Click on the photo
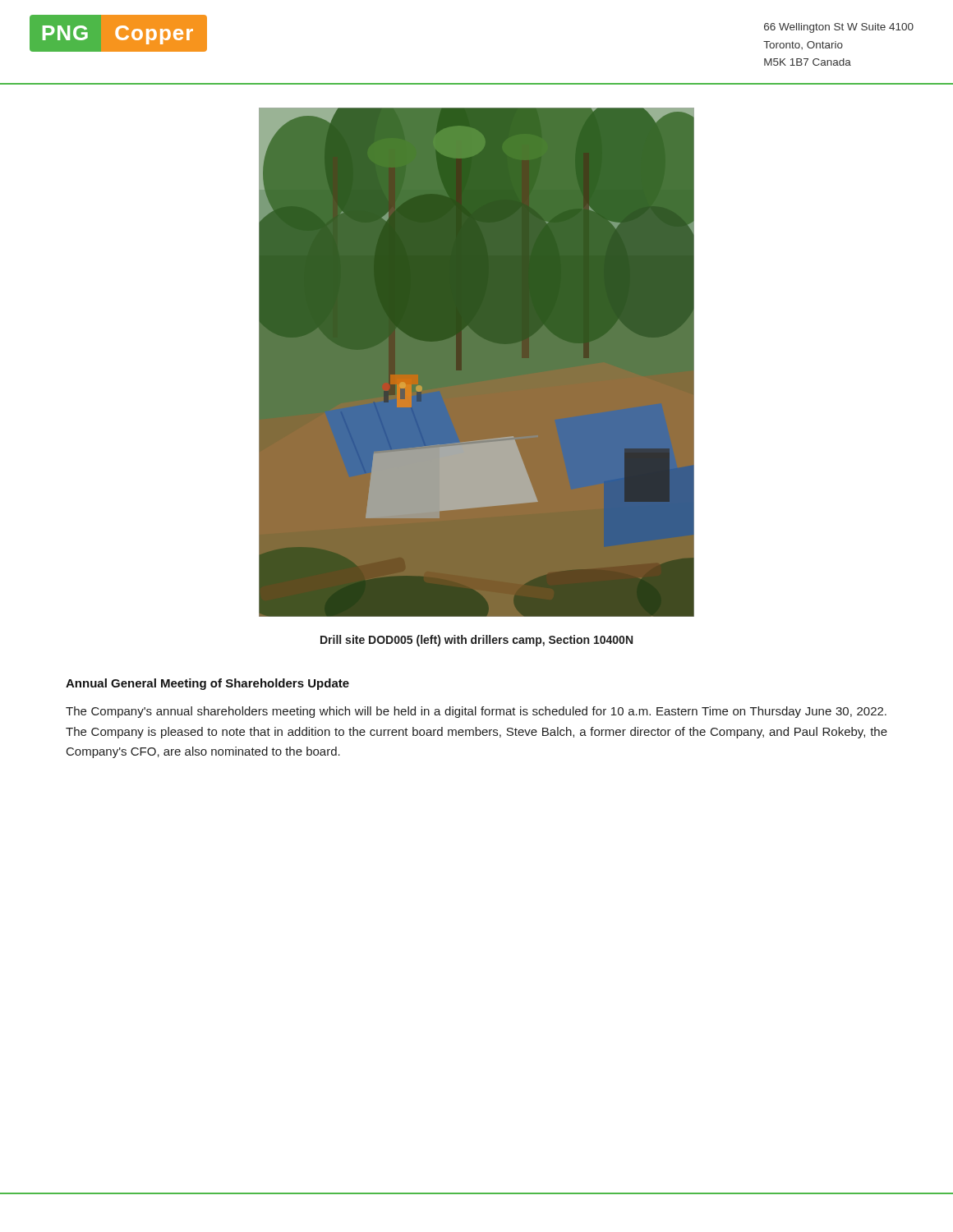Viewport: 953px width, 1232px height. [476, 362]
